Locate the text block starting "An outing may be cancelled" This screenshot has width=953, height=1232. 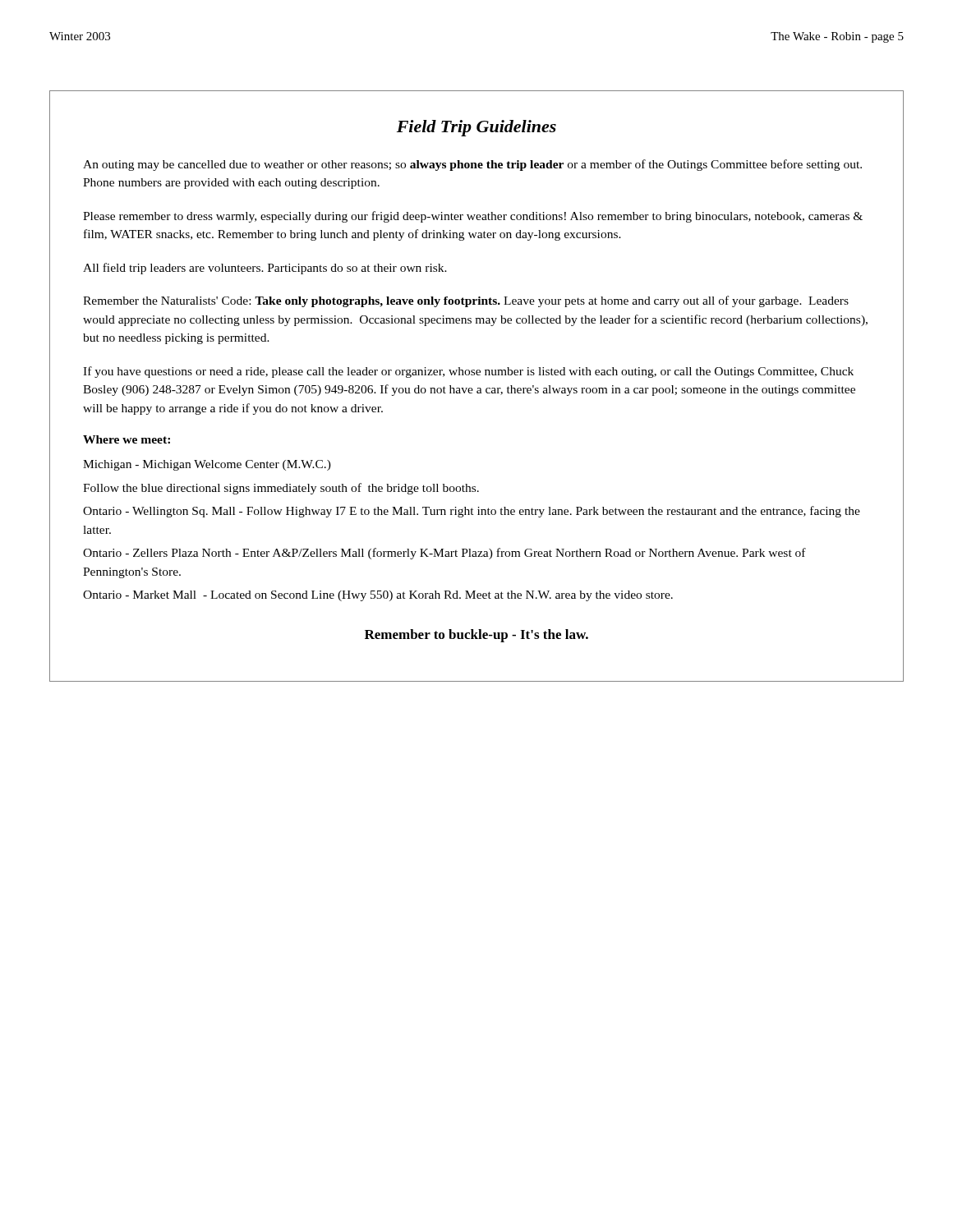(473, 173)
